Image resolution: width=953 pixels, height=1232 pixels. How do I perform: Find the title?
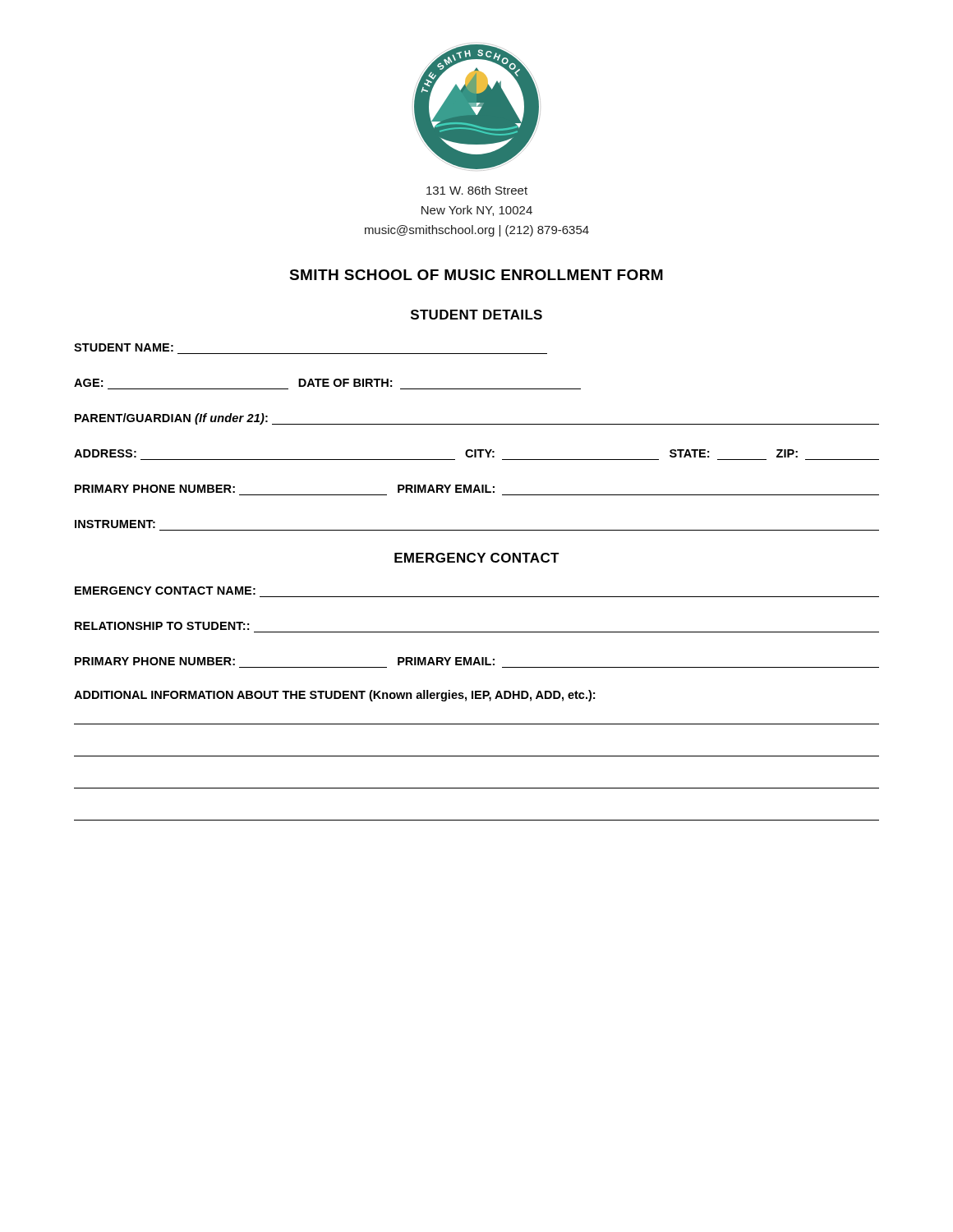(476, 275)
